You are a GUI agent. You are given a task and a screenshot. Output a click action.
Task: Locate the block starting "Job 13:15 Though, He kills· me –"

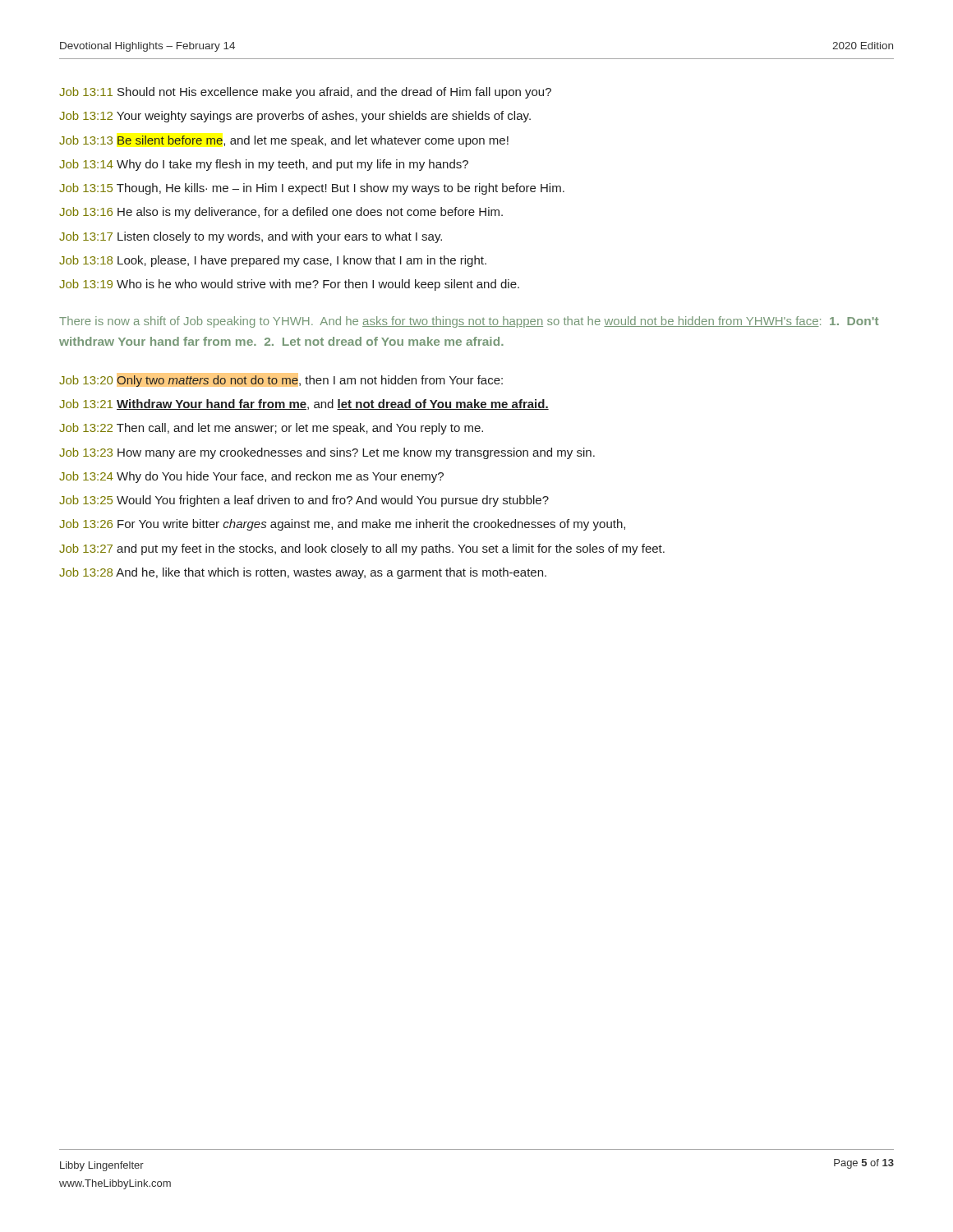[312, 188]
